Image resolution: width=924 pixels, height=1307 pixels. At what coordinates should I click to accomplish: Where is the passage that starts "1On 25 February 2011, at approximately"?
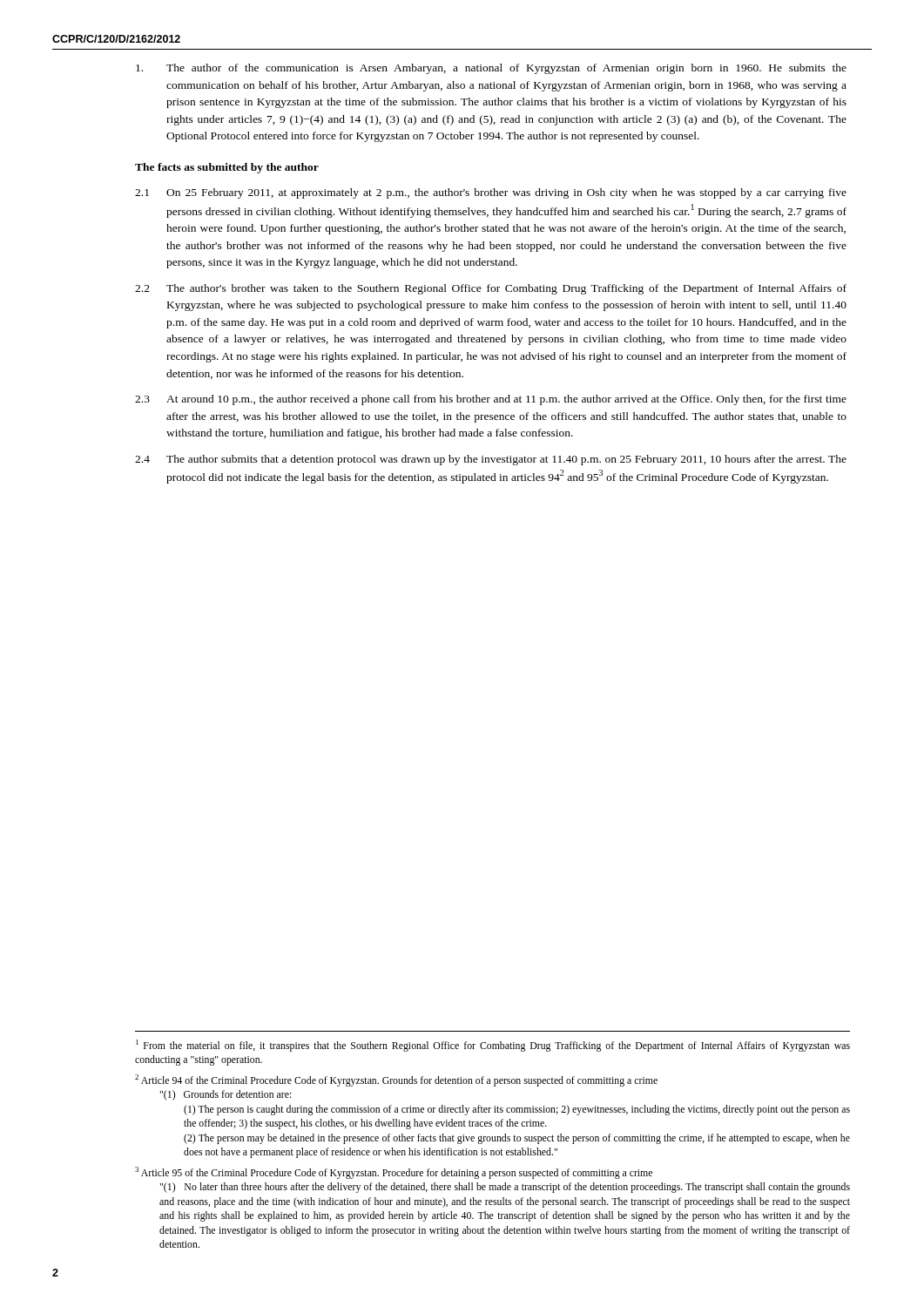coord(492,227)
